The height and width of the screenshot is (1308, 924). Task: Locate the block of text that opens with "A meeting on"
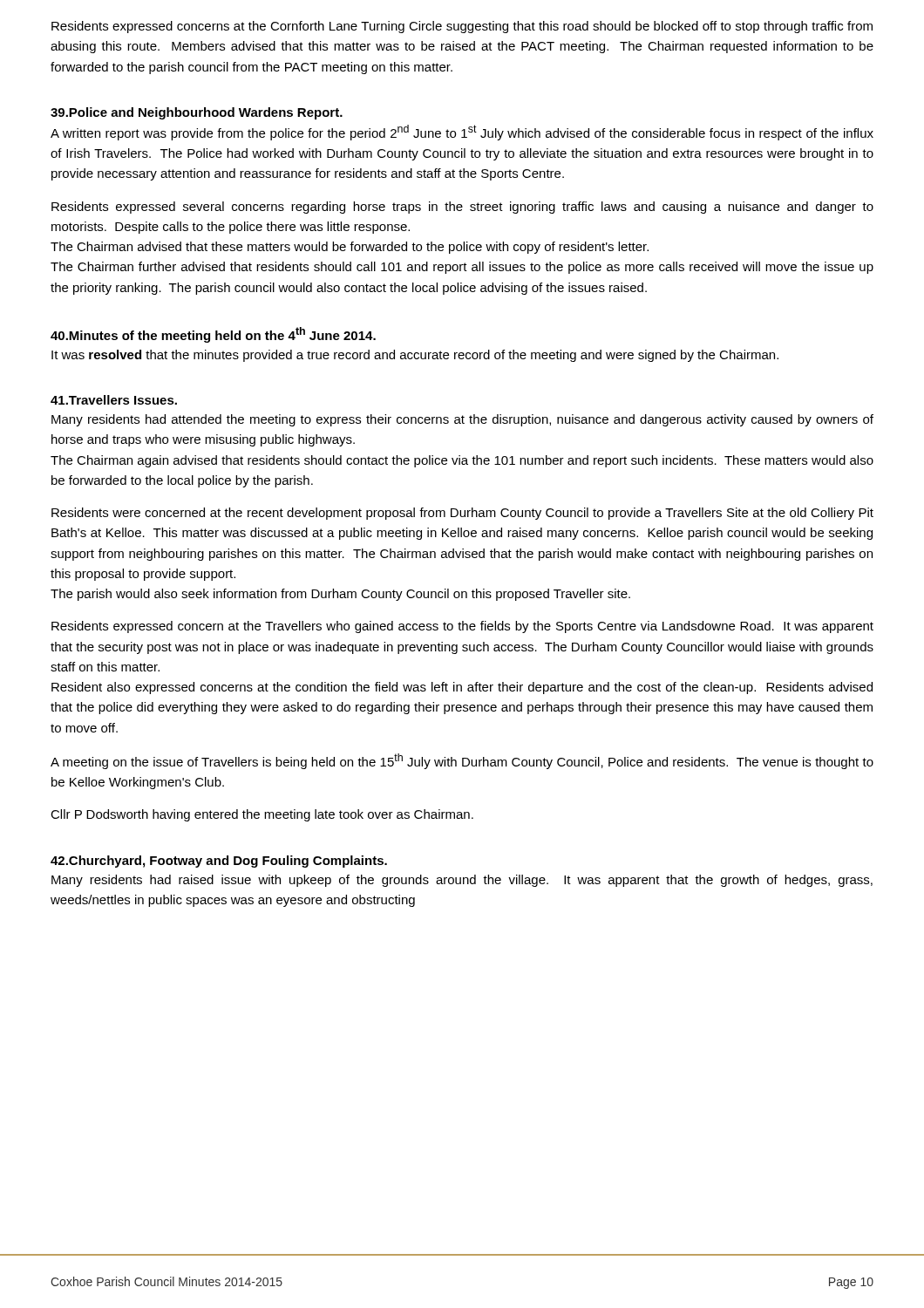(462, 770)
